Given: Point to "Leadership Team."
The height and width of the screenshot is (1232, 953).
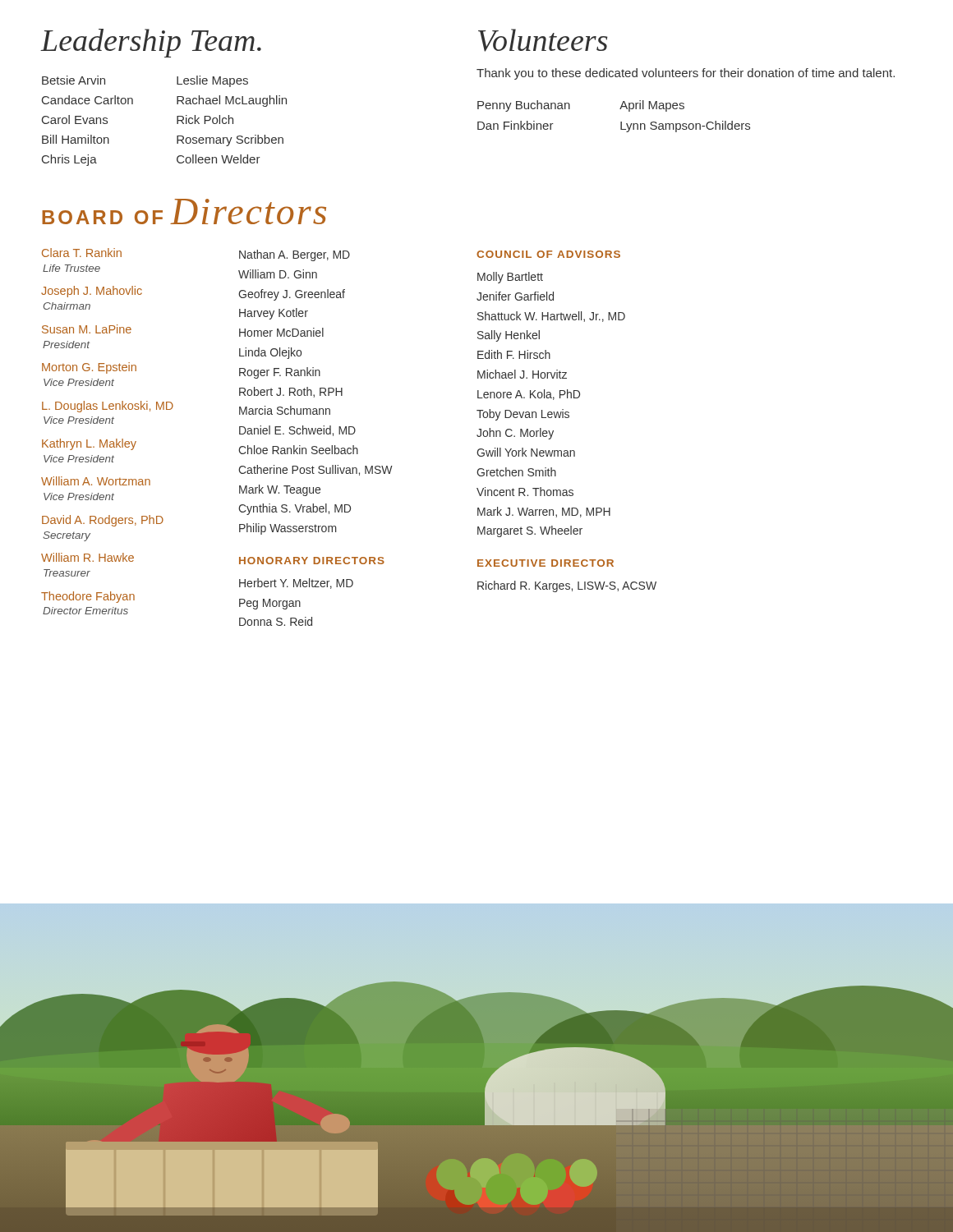Looking at the screenshot, I should 152,41.
